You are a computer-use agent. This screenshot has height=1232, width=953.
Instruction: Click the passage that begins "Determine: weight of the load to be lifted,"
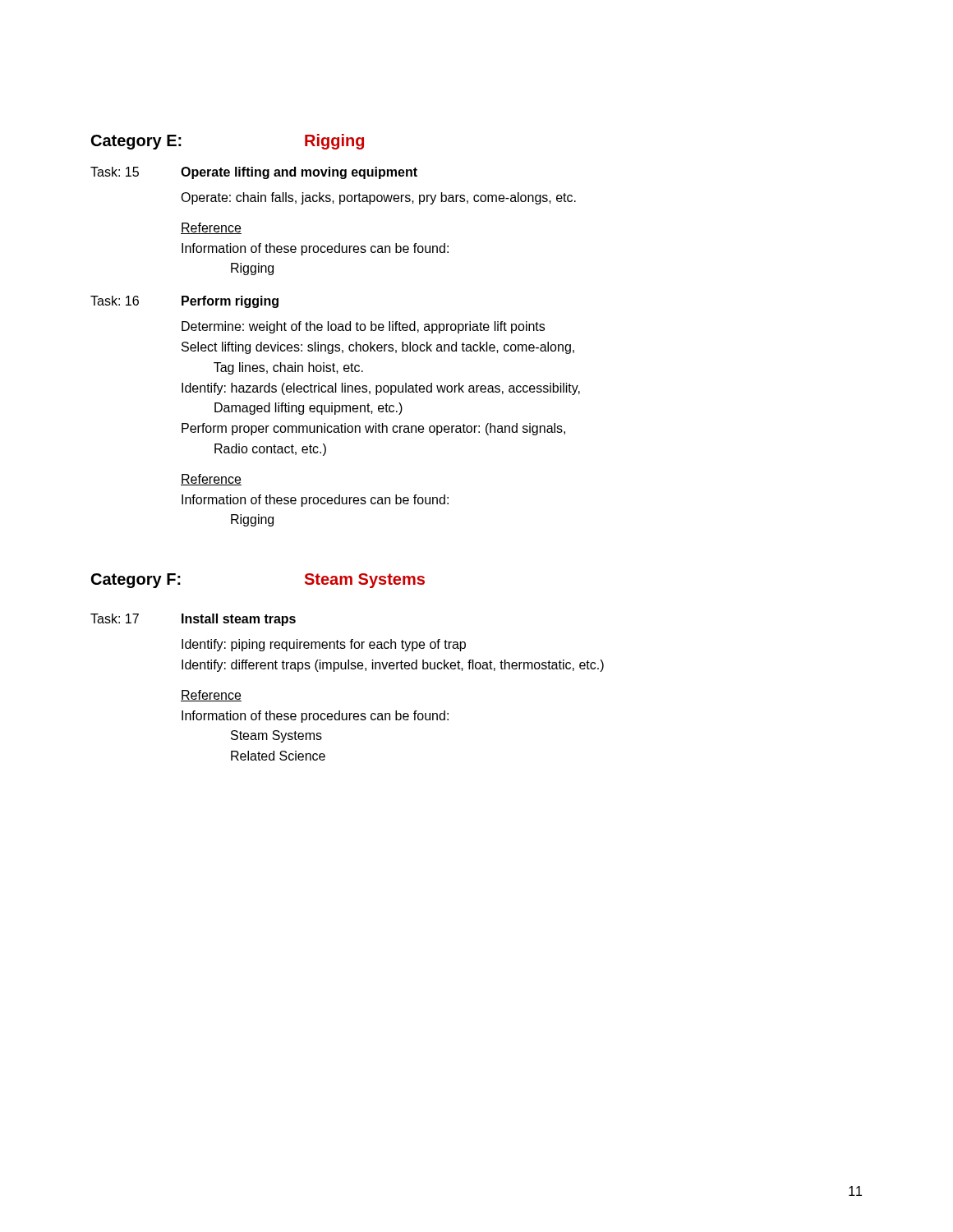pos(522,389)
